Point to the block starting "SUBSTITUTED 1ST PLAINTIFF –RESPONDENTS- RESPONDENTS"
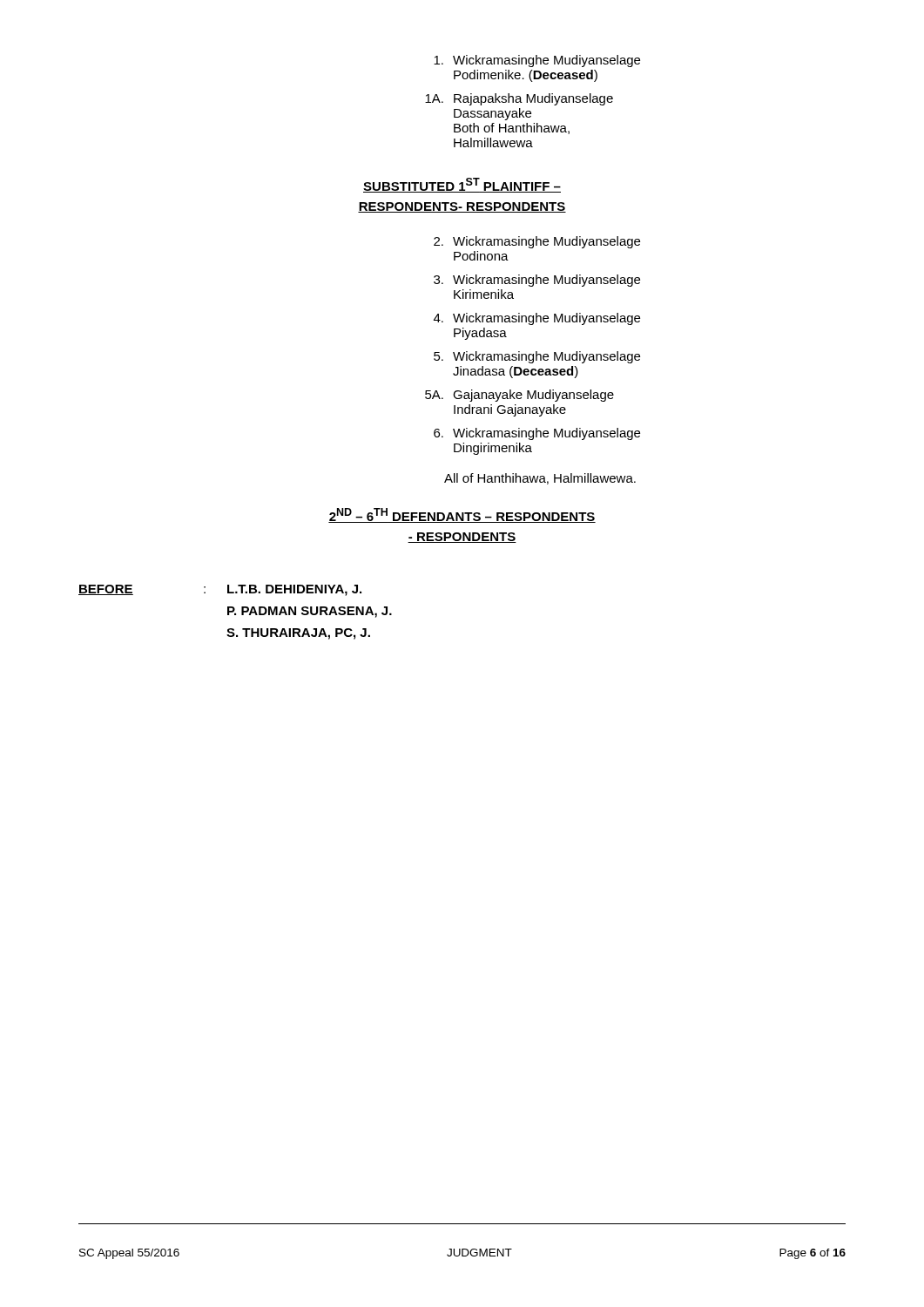 coord(462,195)
